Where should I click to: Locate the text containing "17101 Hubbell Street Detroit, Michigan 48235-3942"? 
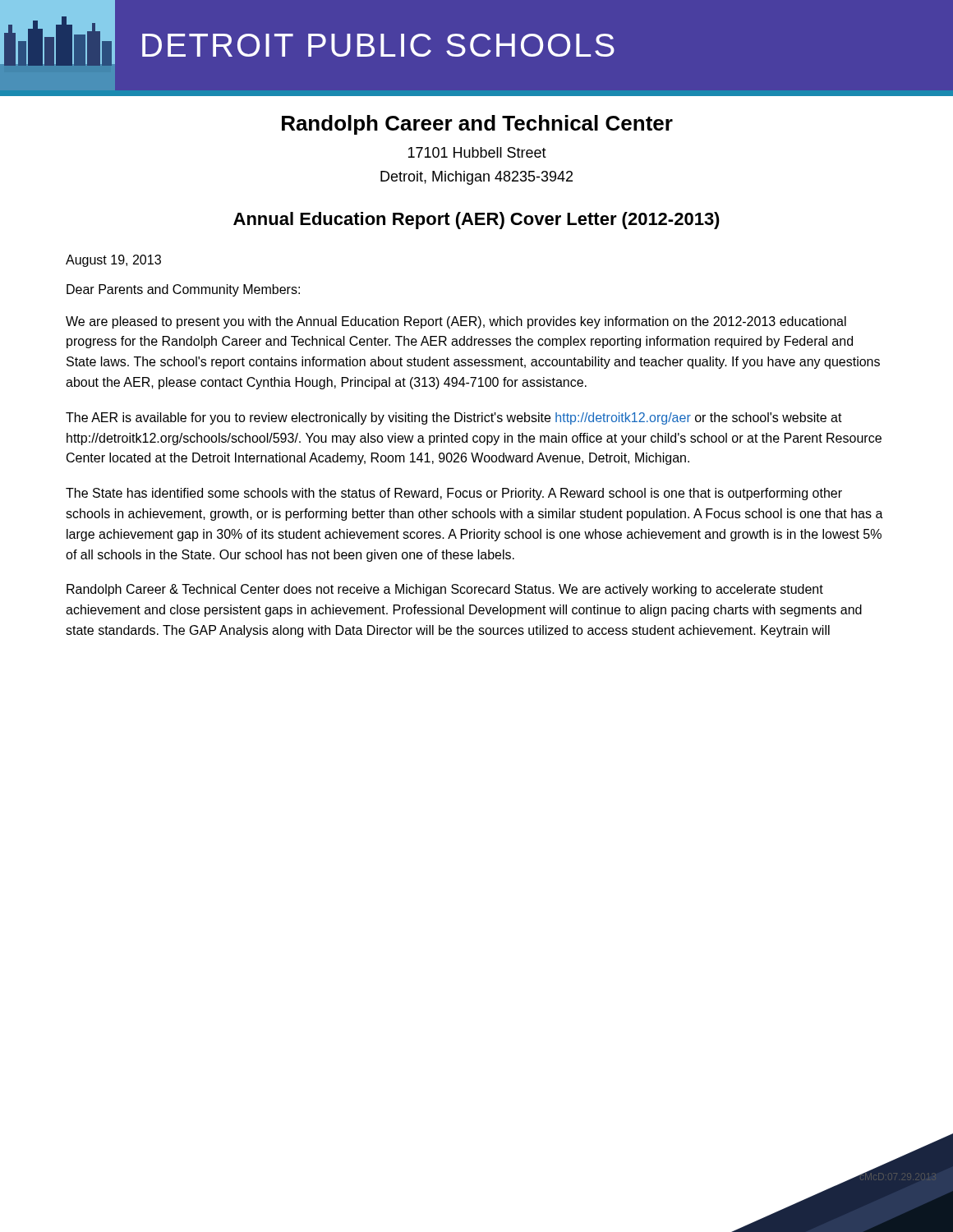click(x=476, y=165)
